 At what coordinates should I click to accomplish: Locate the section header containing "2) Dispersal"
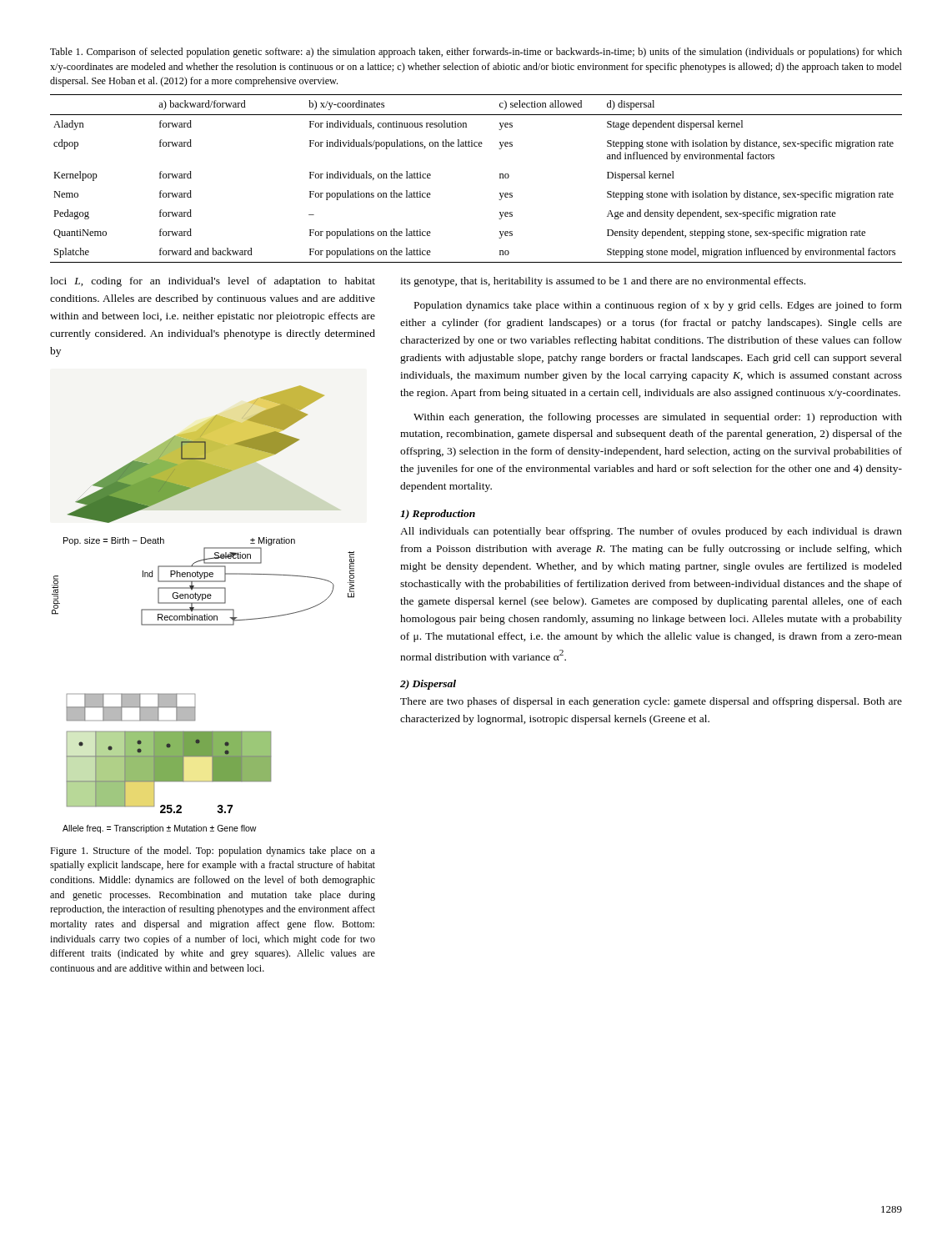pyautogui.click(x=428, y=683)
